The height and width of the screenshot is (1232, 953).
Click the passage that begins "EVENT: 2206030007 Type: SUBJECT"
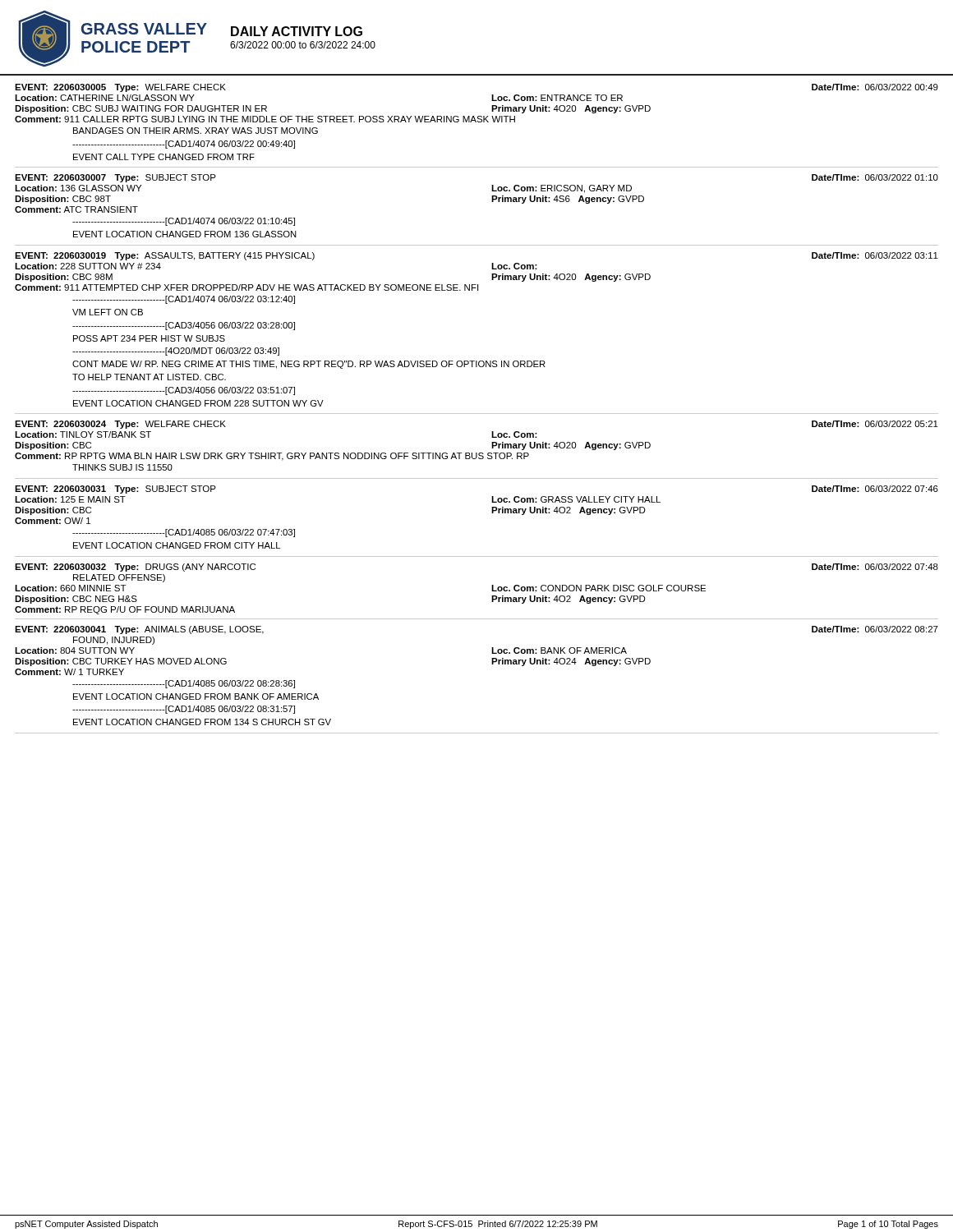[125, 178]
